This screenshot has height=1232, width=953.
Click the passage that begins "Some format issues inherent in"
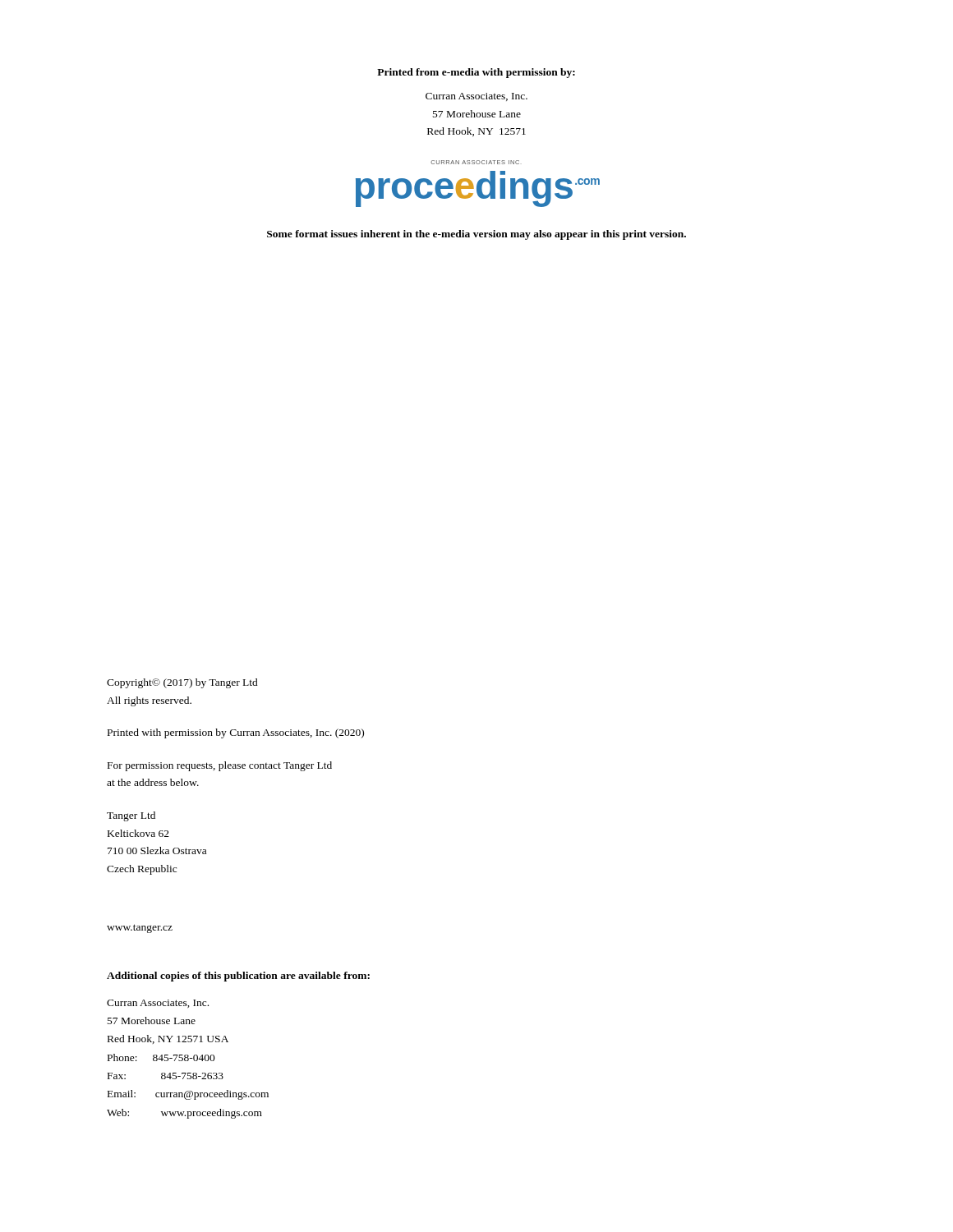coord(476,233)
